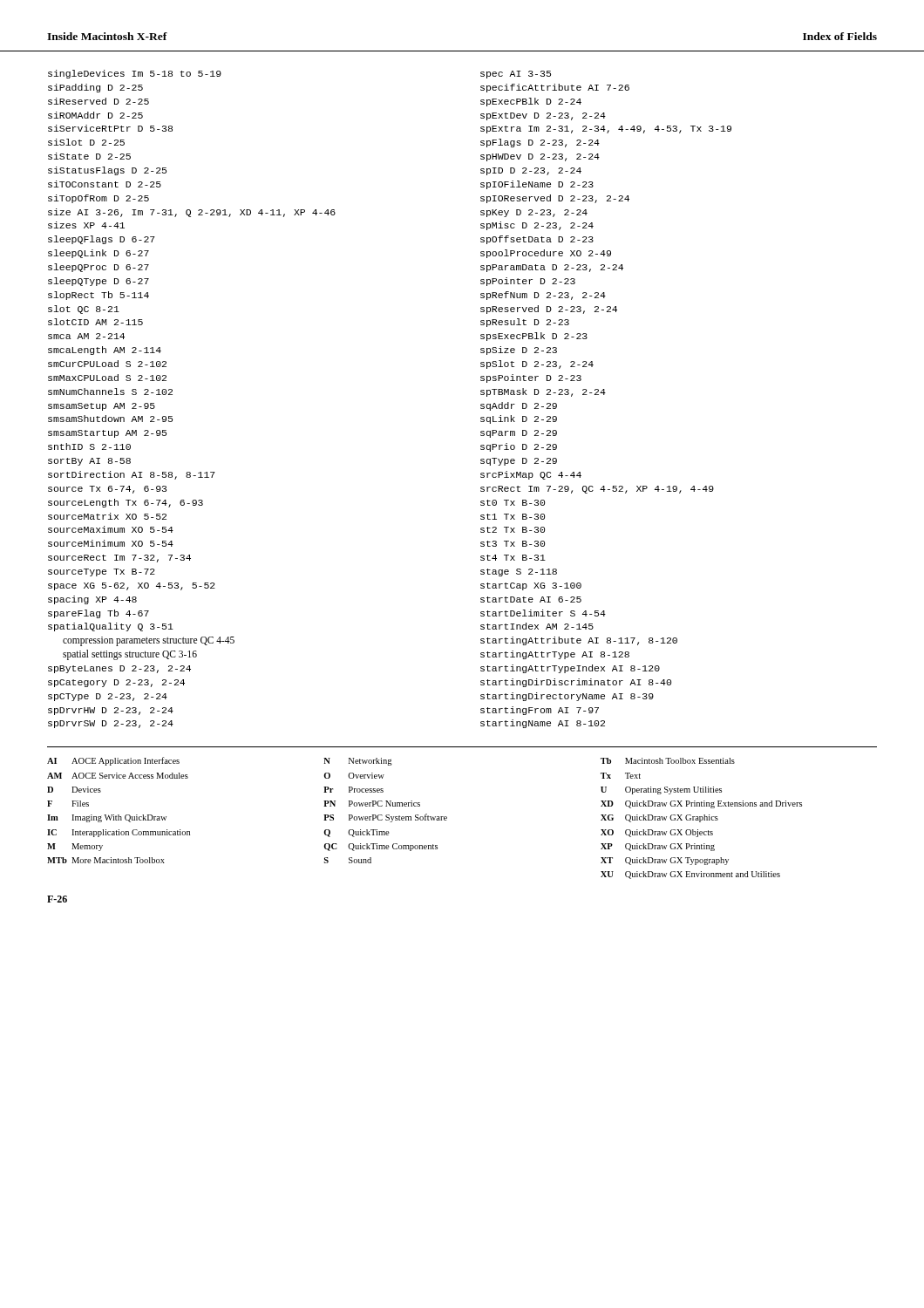Navigate to the block starting "spec AI 3-35 specificAttribute AI"
Screen dimensions: 1308x924
point(516,75)
